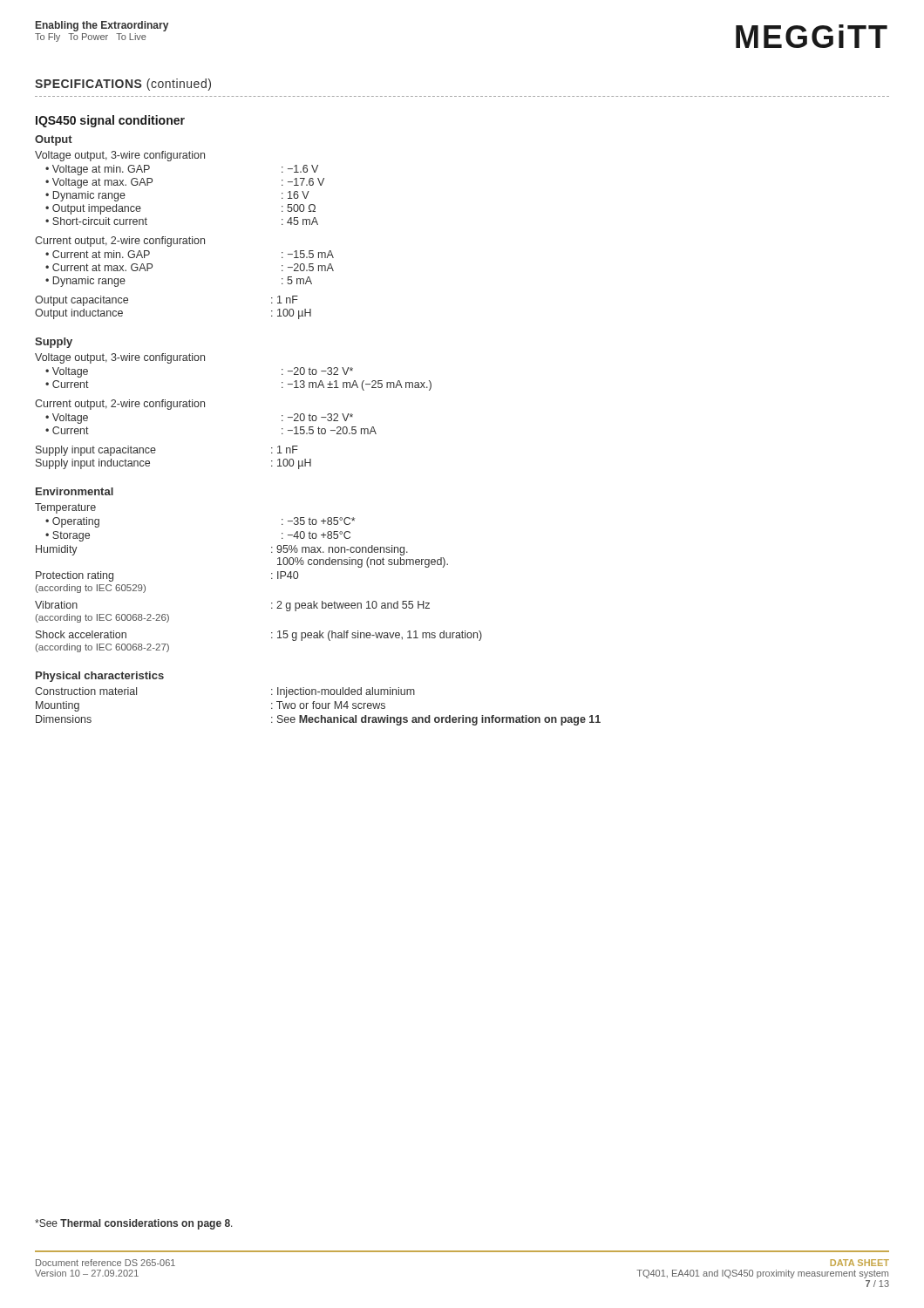The width and height of the screenshot is (924, 1308).
Task: Find the passage starting "Protection rating(according to IEC"
Action: coord(74,577)
